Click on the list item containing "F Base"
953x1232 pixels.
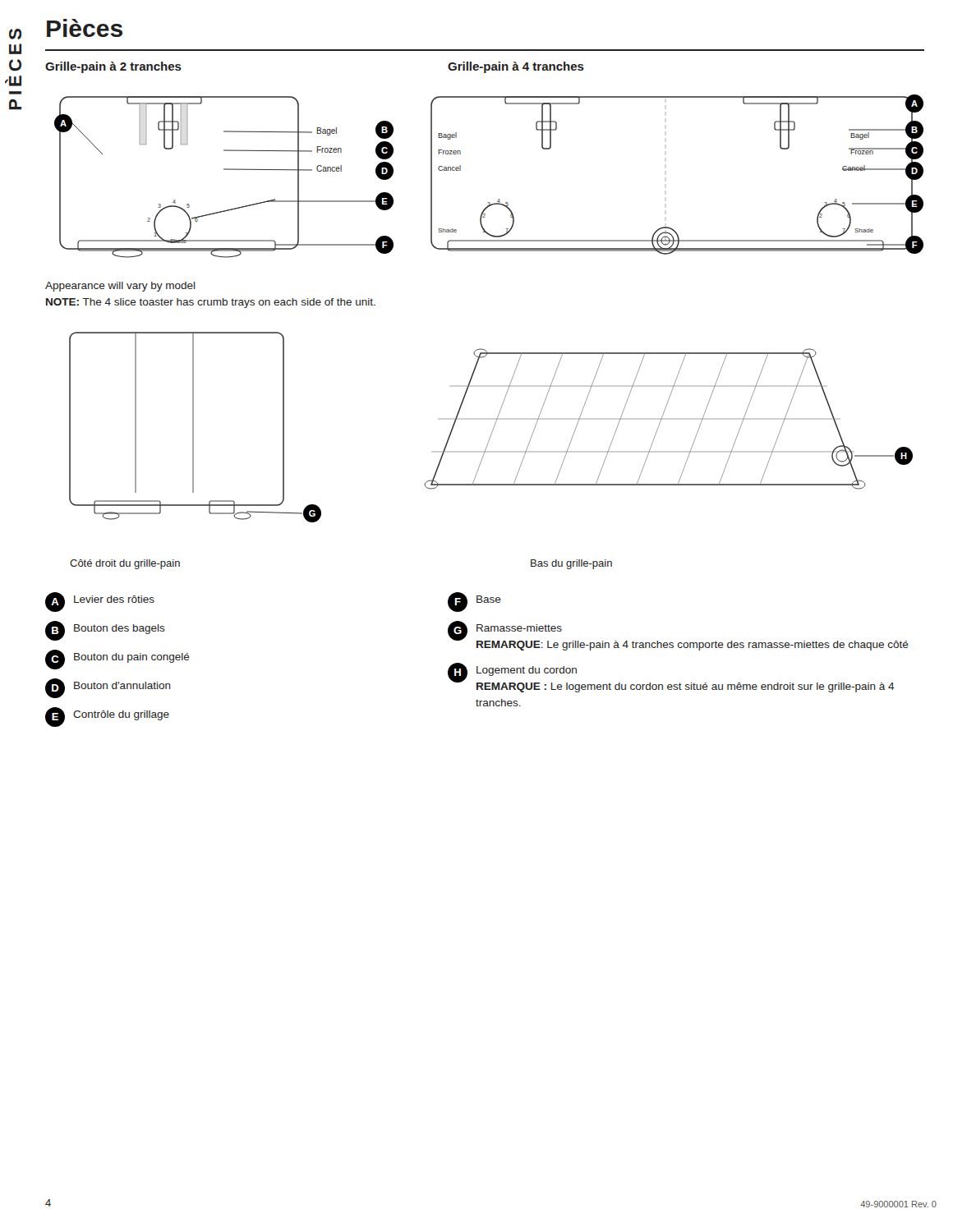pos(474,602)
